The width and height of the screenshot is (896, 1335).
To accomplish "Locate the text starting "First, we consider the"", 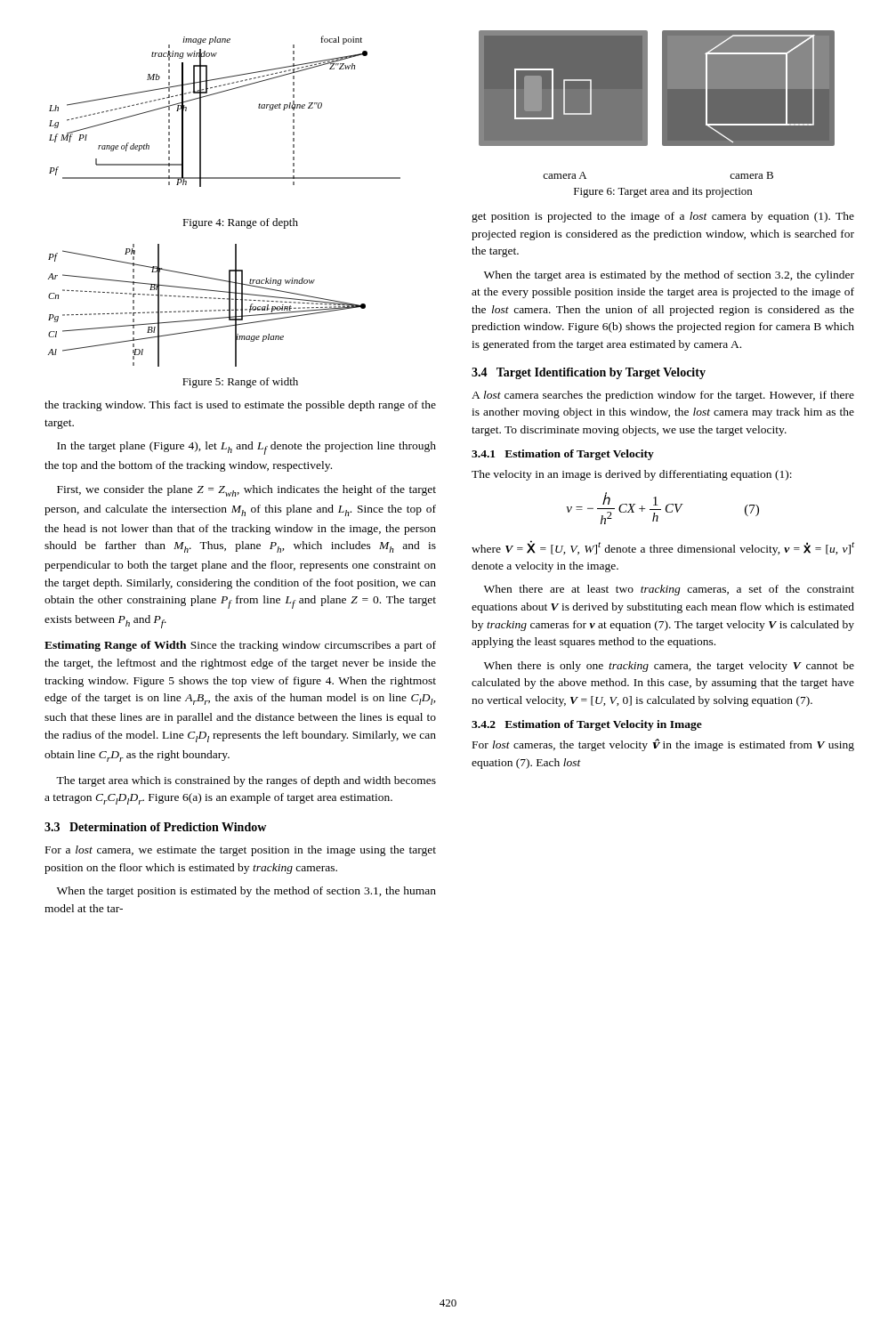I will tap(240, 555).
